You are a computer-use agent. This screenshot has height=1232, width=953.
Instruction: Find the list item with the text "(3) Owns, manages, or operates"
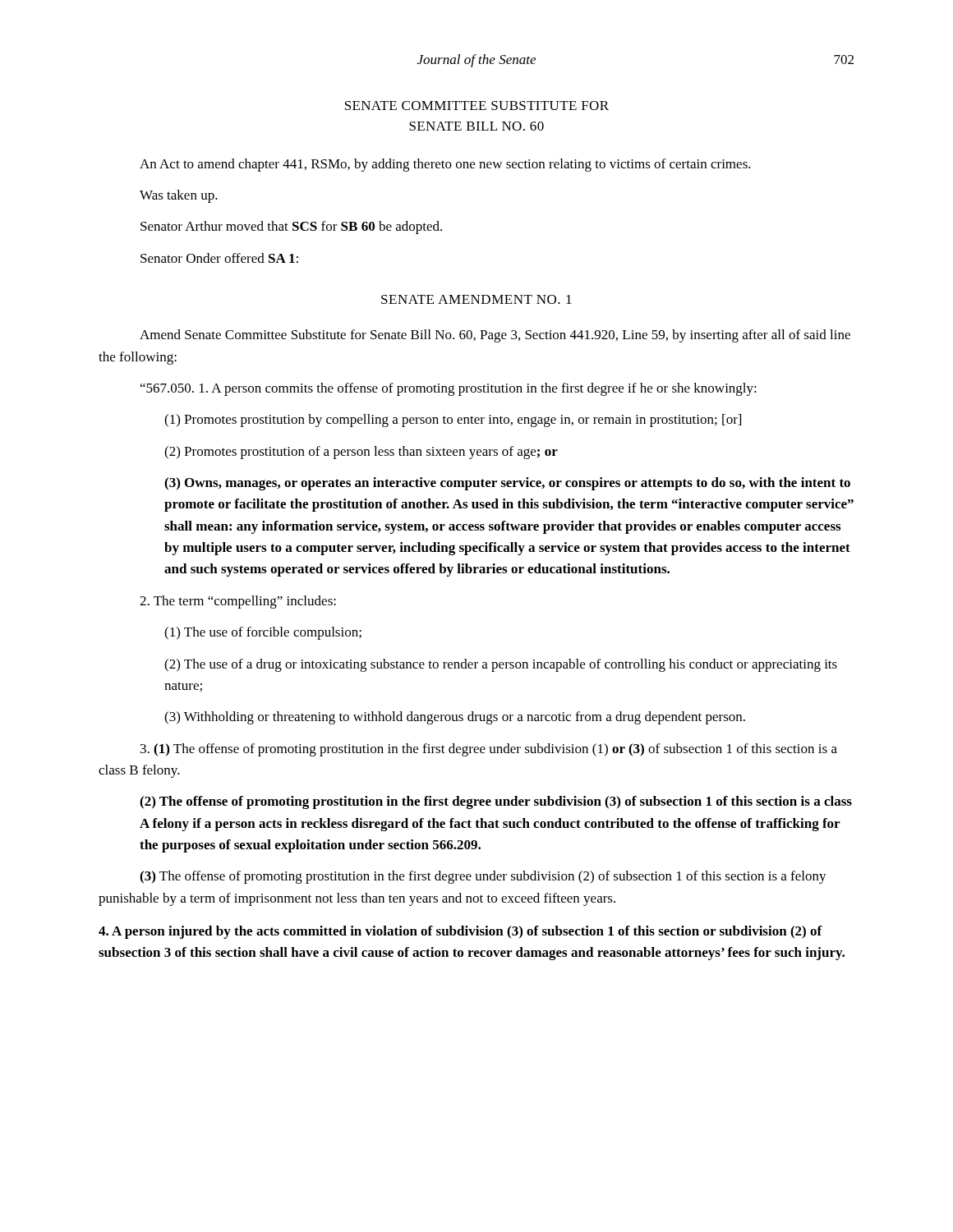[509, 526]
